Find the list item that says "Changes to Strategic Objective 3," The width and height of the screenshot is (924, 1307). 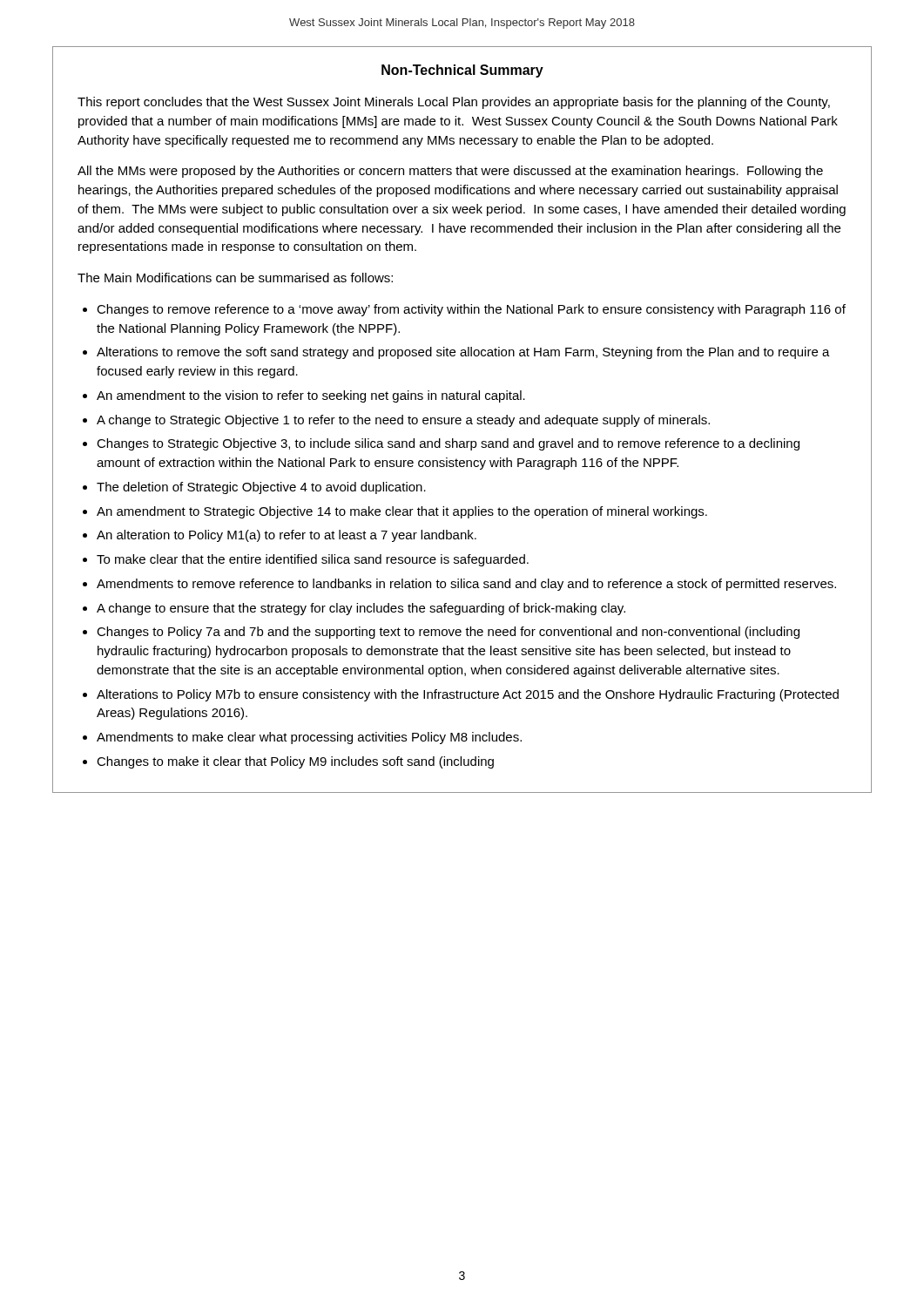coord(462,453)
